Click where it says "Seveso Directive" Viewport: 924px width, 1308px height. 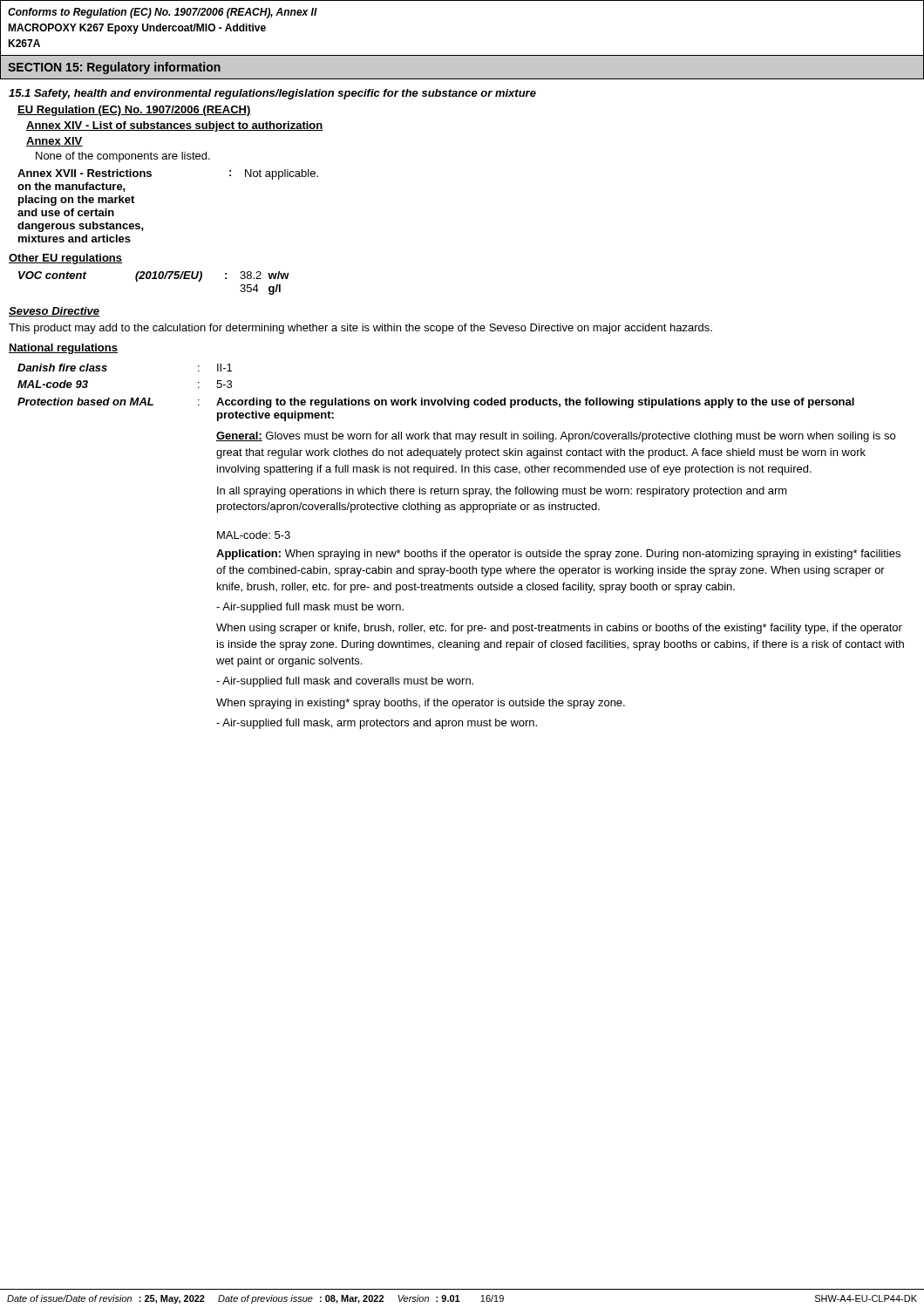[x=54, y=311]
